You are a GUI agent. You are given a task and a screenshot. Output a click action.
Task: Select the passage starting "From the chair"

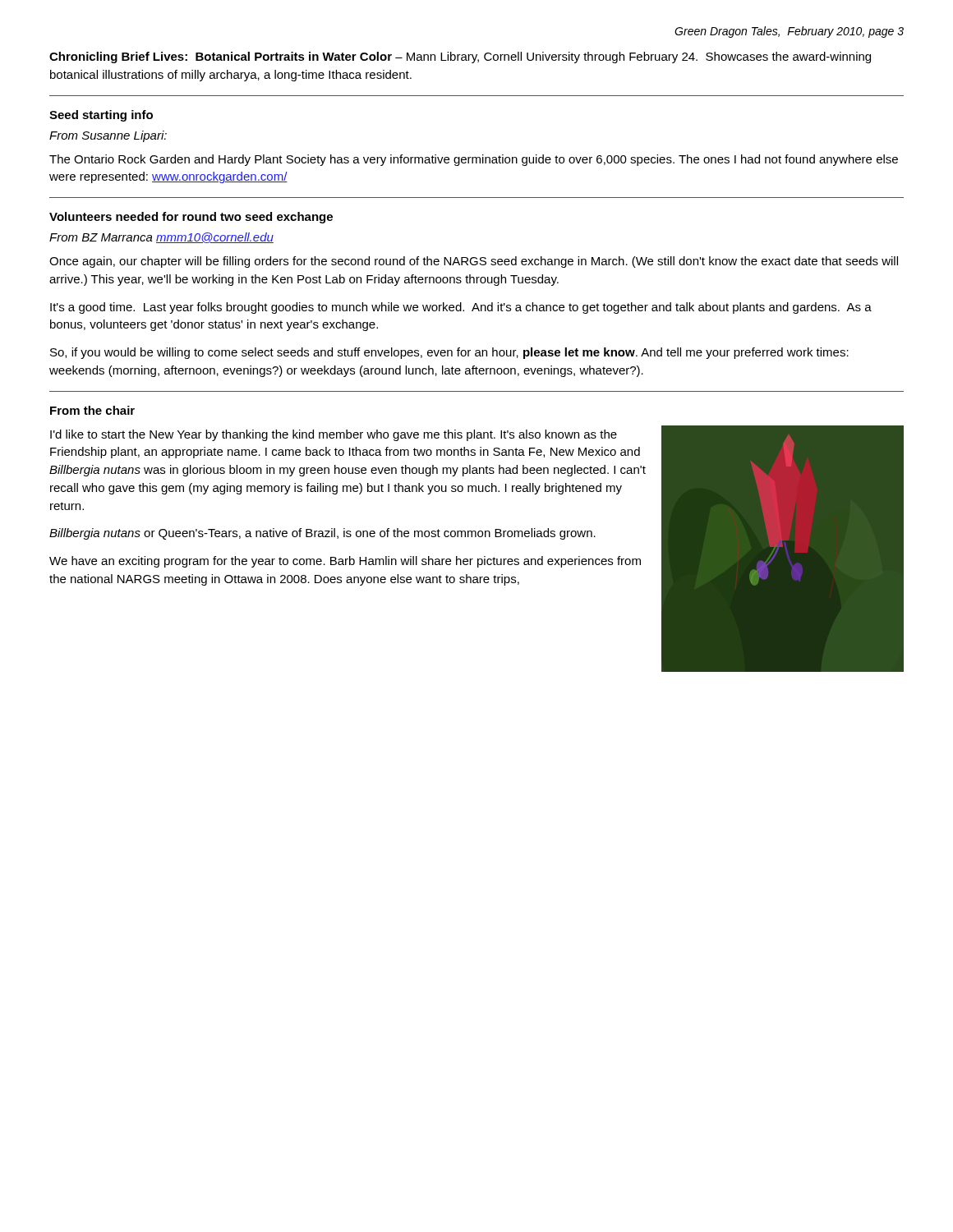(x=92, y=410)
